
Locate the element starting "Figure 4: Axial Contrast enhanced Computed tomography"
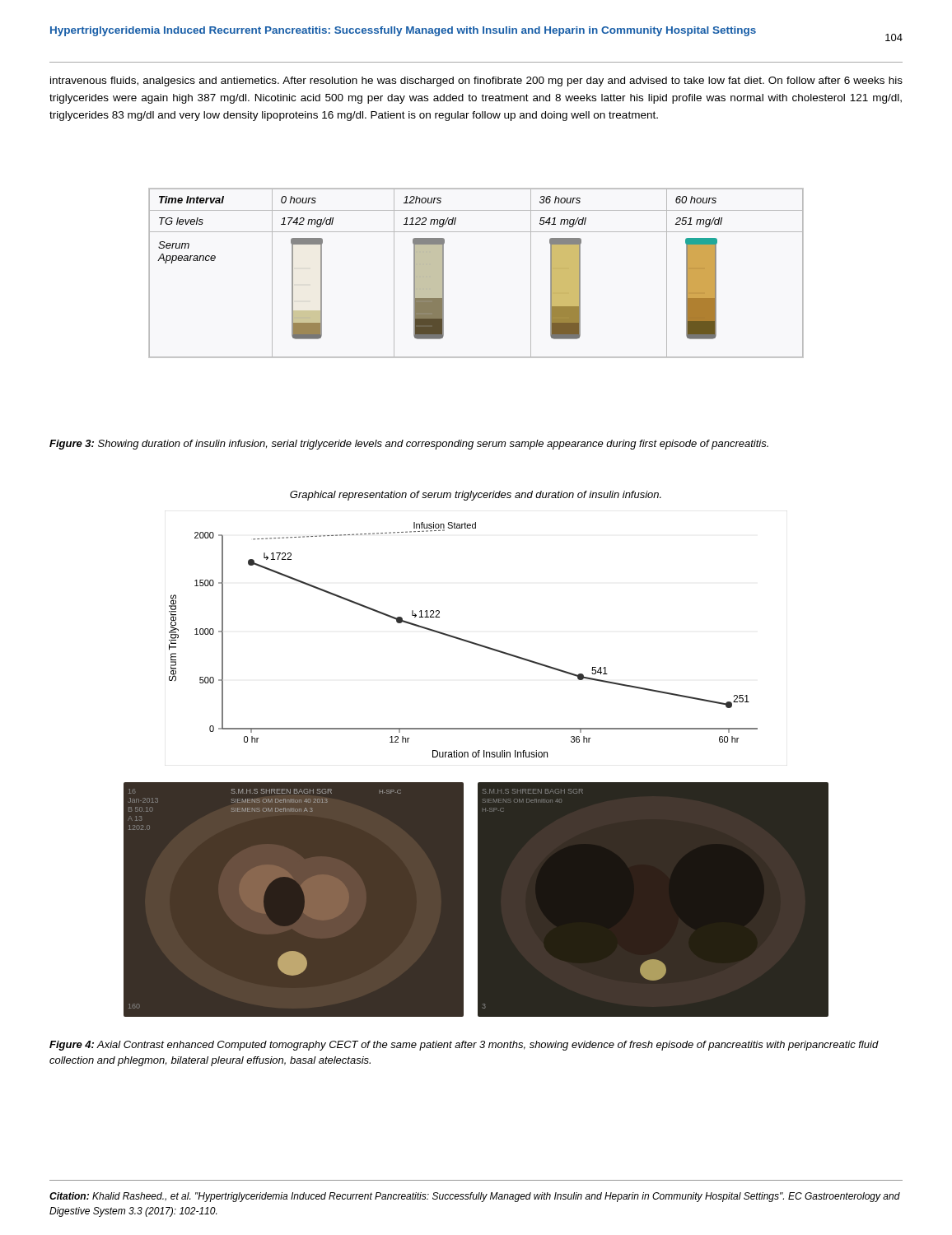click(464, 1052)
